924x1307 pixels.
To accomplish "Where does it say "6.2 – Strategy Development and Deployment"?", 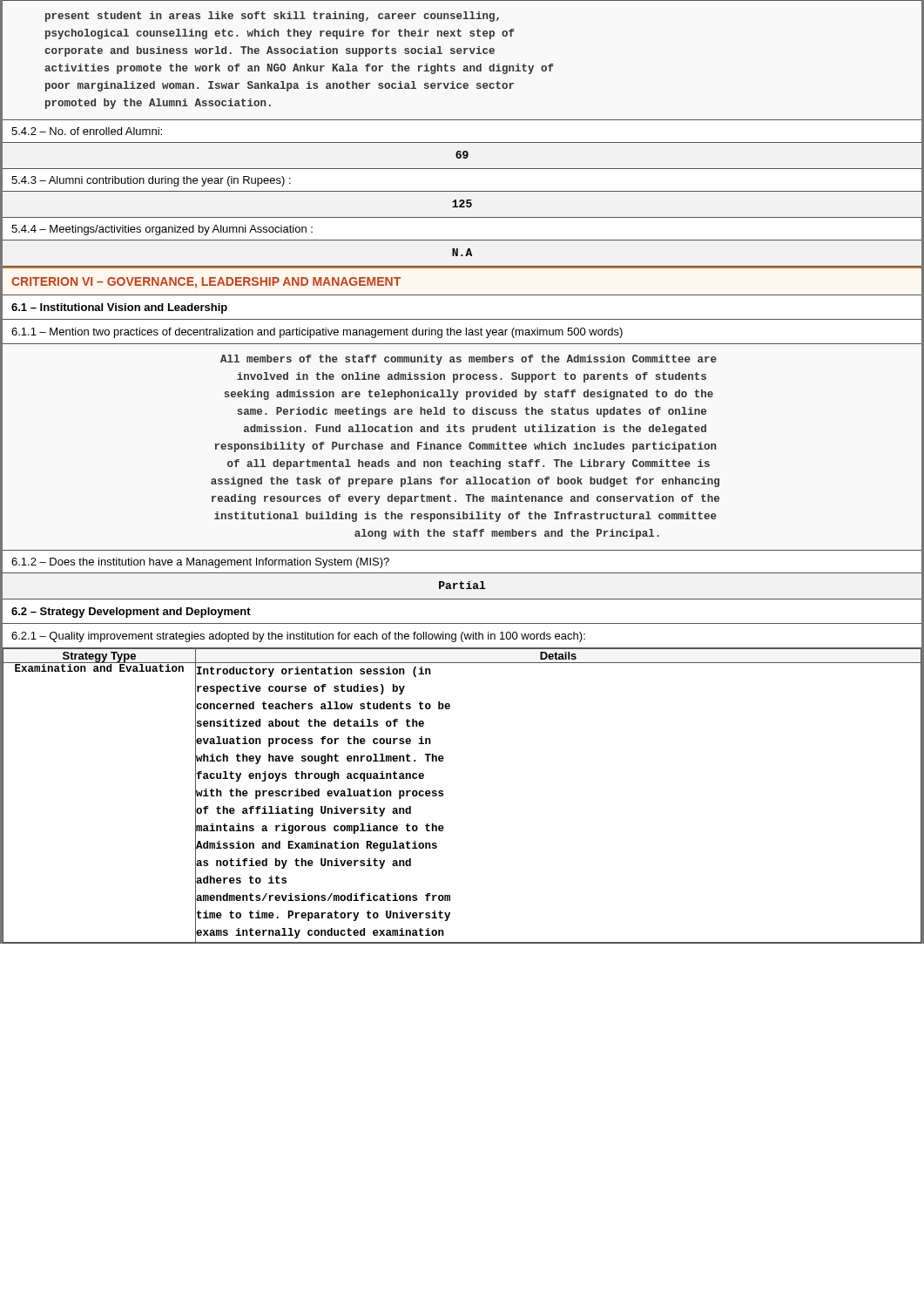I will pyautogui.click(x=131, y=611).
